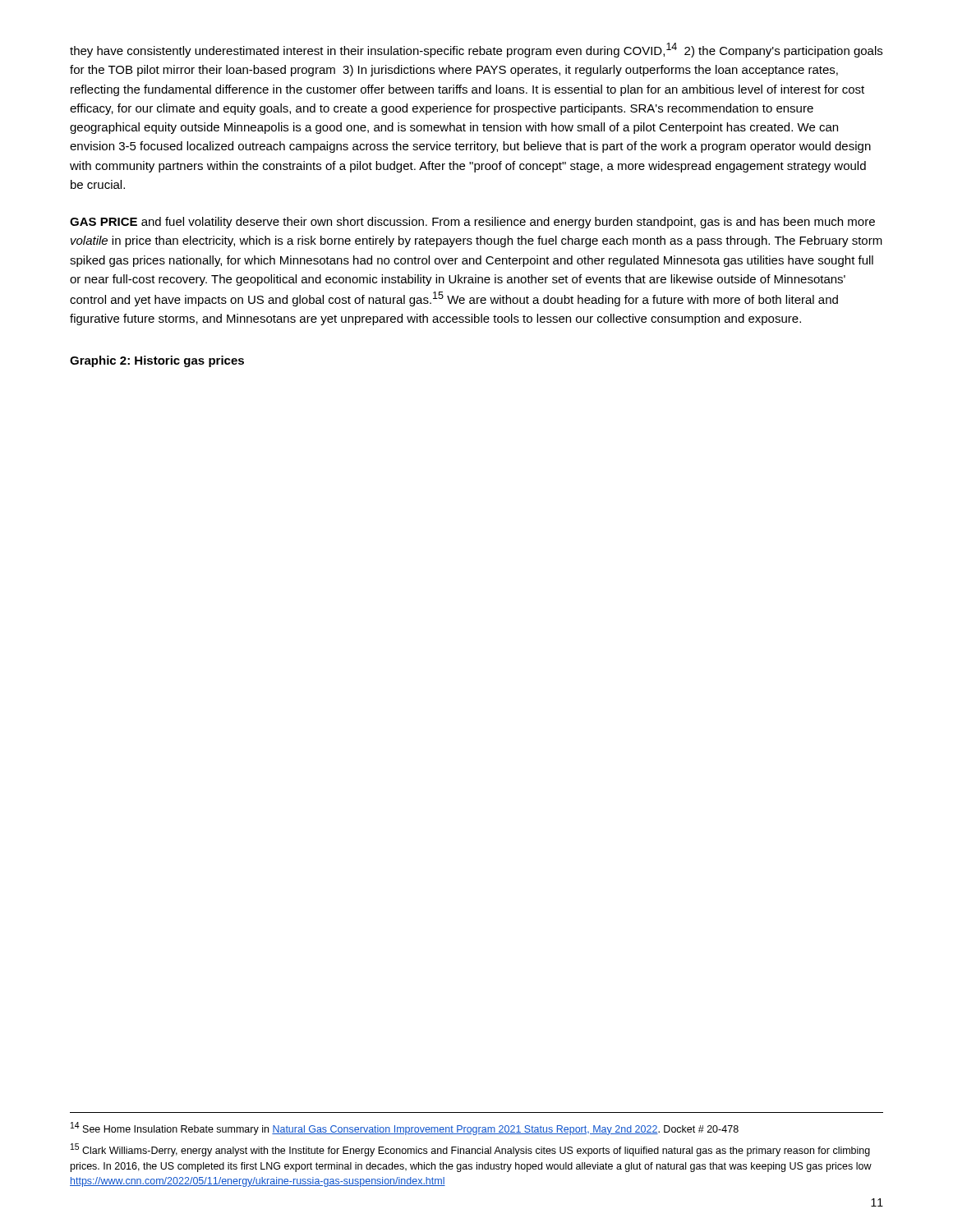Point to the region starting "Graphic 2: Historic gas prices"
This screenshot has width=953, height=1232.
[x=157, y=360]
